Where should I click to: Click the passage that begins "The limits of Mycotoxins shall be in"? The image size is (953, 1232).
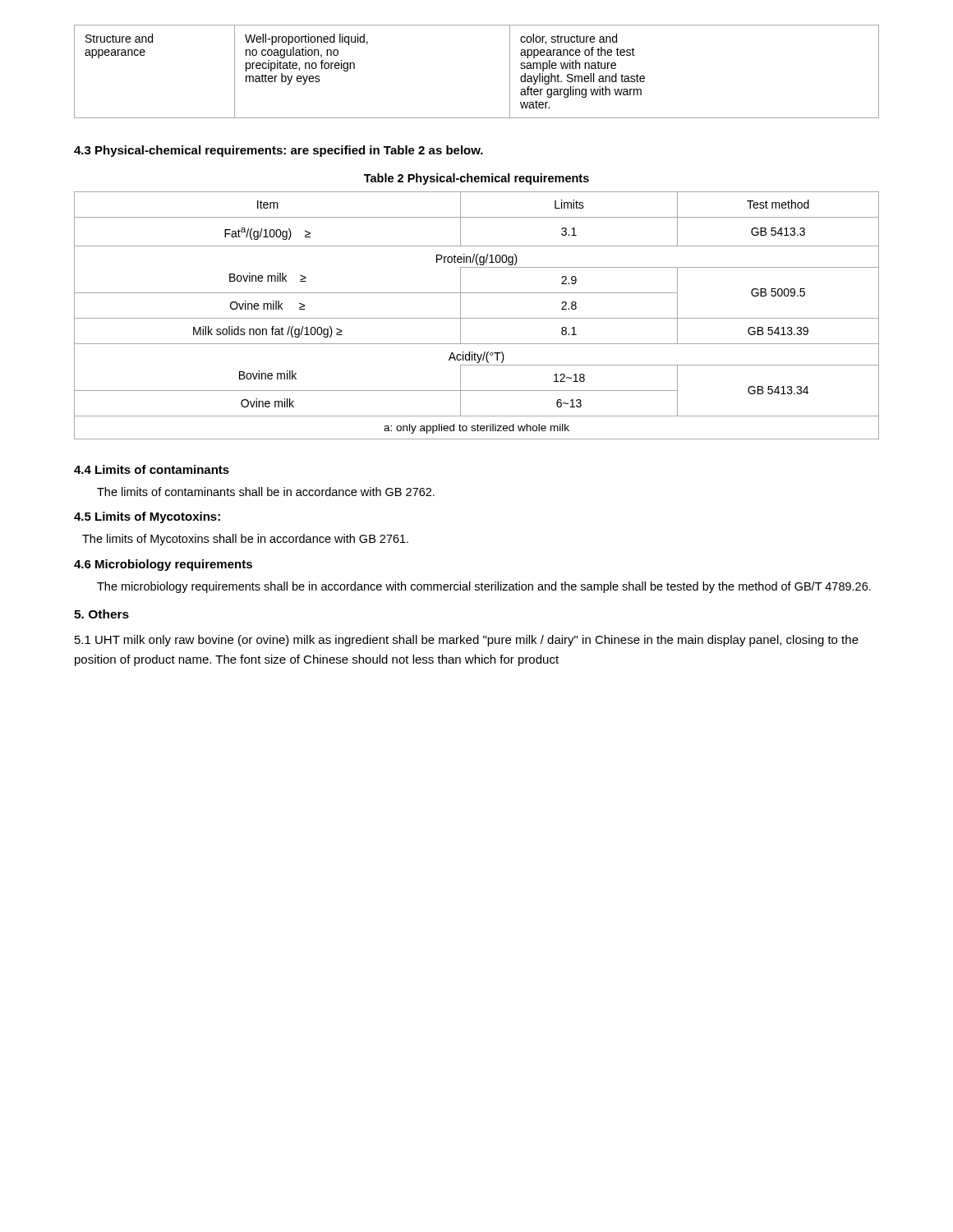(246, 539)
